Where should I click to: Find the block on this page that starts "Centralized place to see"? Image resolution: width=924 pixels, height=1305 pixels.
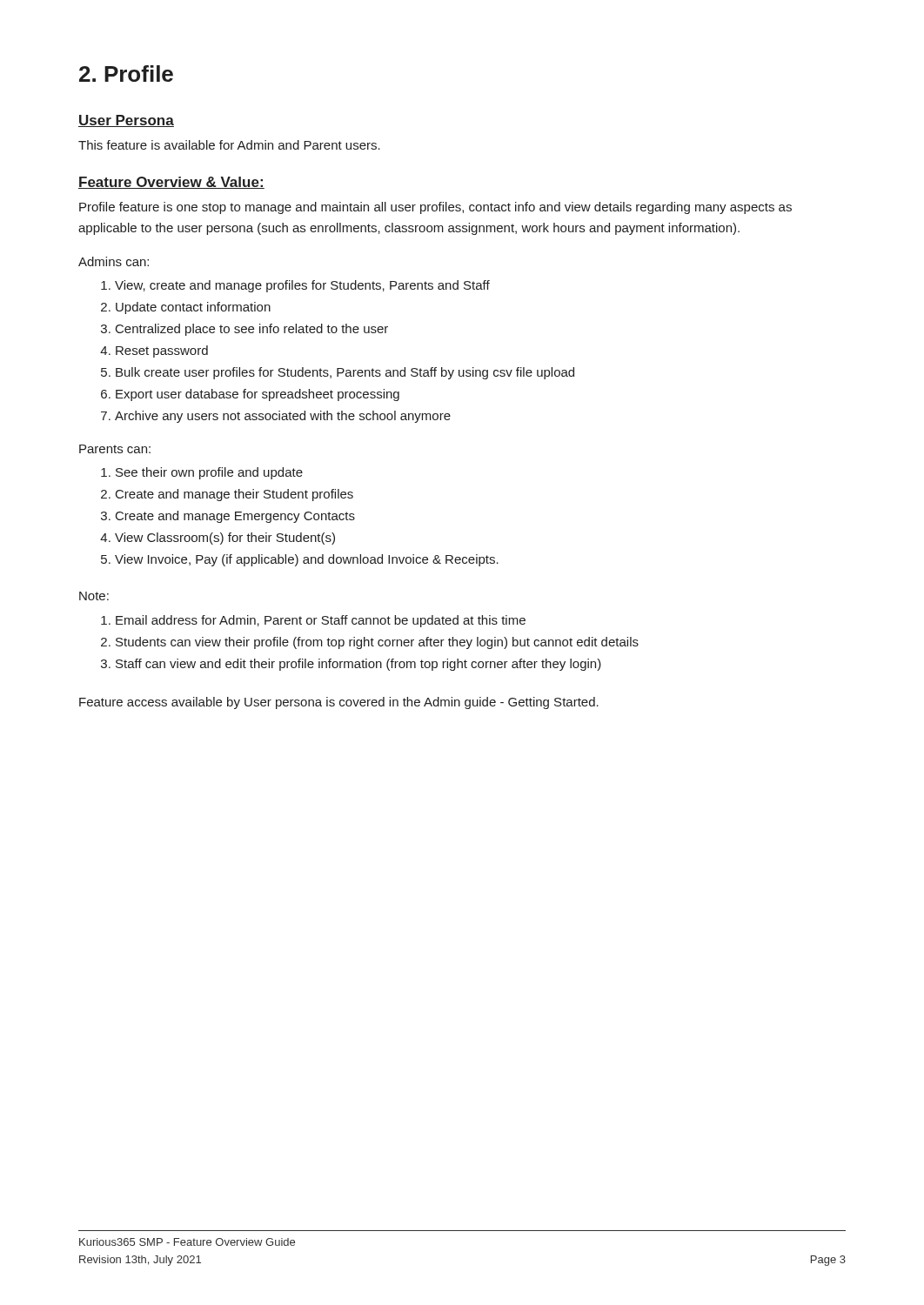[x=252, y=328]
